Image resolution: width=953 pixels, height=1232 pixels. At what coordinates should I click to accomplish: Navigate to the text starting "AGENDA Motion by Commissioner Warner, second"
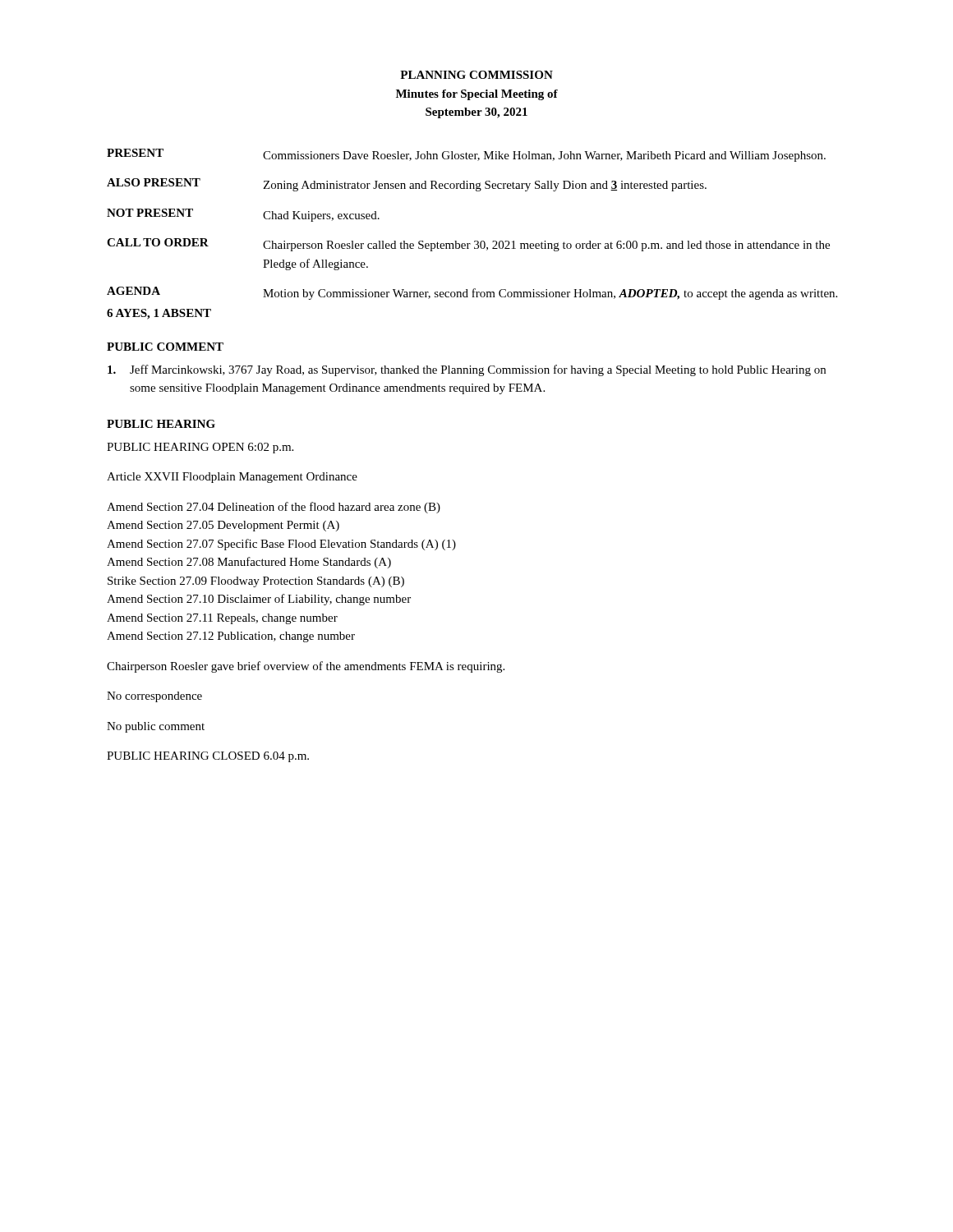click(473, 302)
